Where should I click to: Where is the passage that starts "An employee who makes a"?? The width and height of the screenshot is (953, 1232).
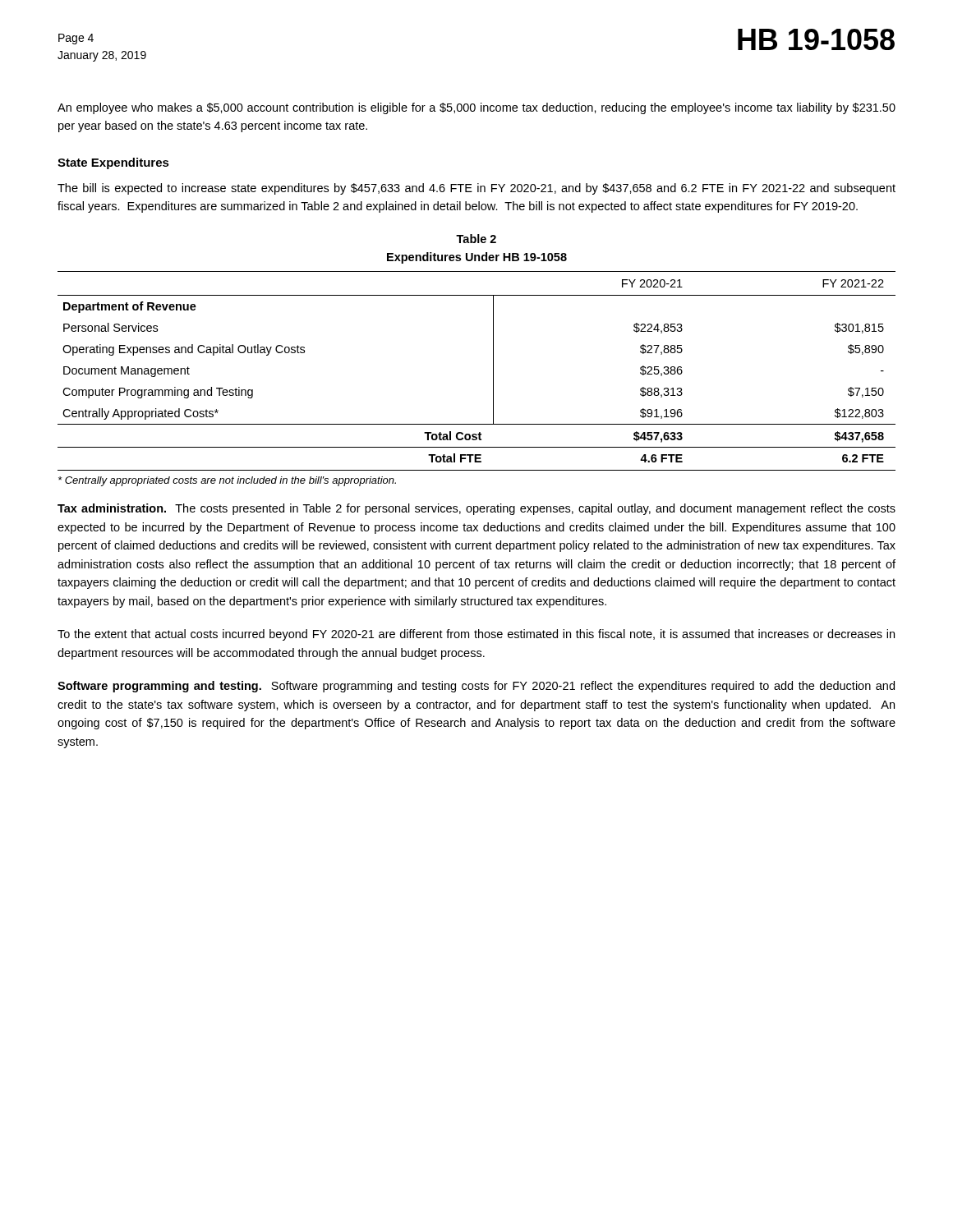[x=476, y=117]
